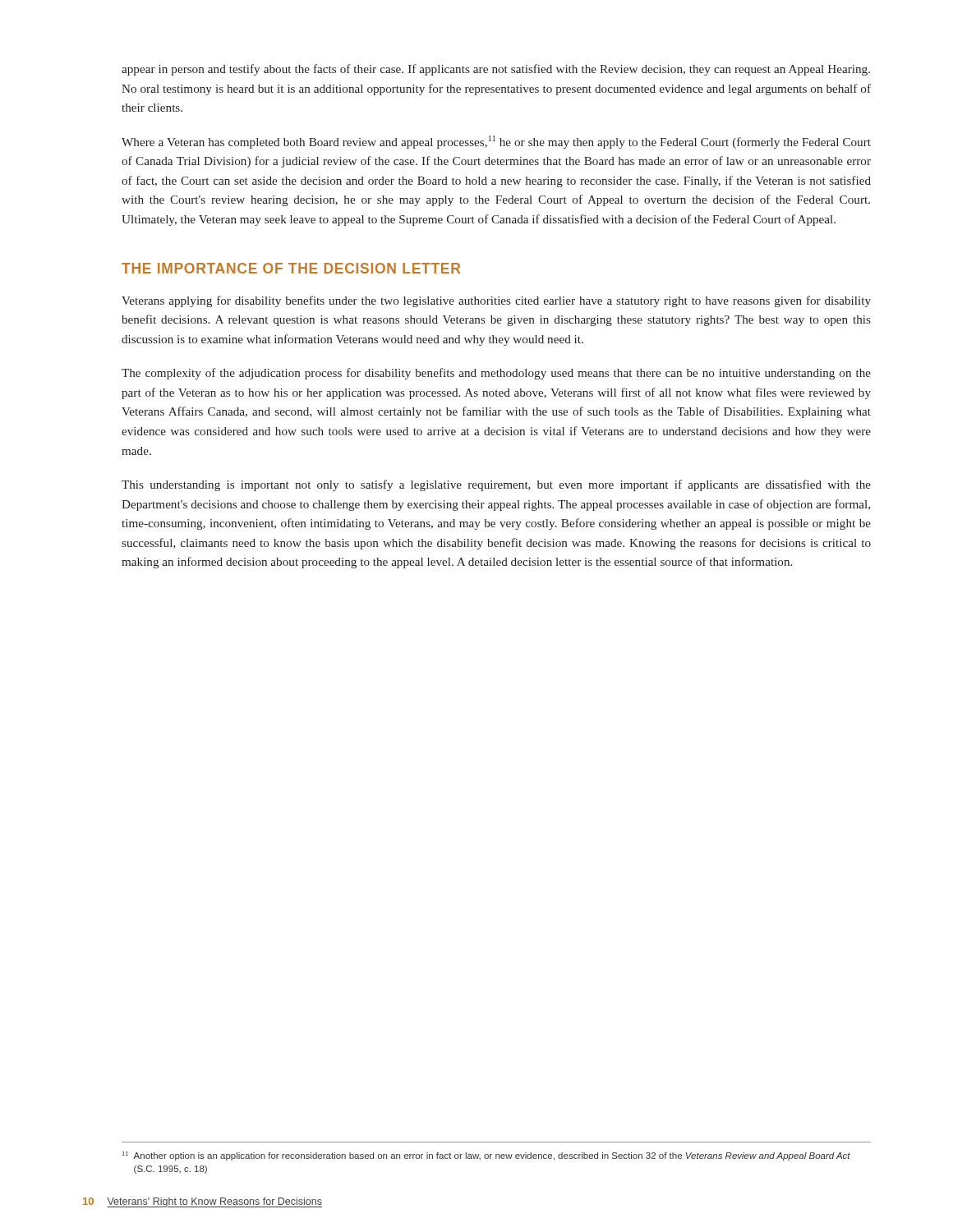The width and height of the screenshot is (953, 1232).
Task: Find the footnote containing "11 Another option is an application for"
Action: point(496,1162)
